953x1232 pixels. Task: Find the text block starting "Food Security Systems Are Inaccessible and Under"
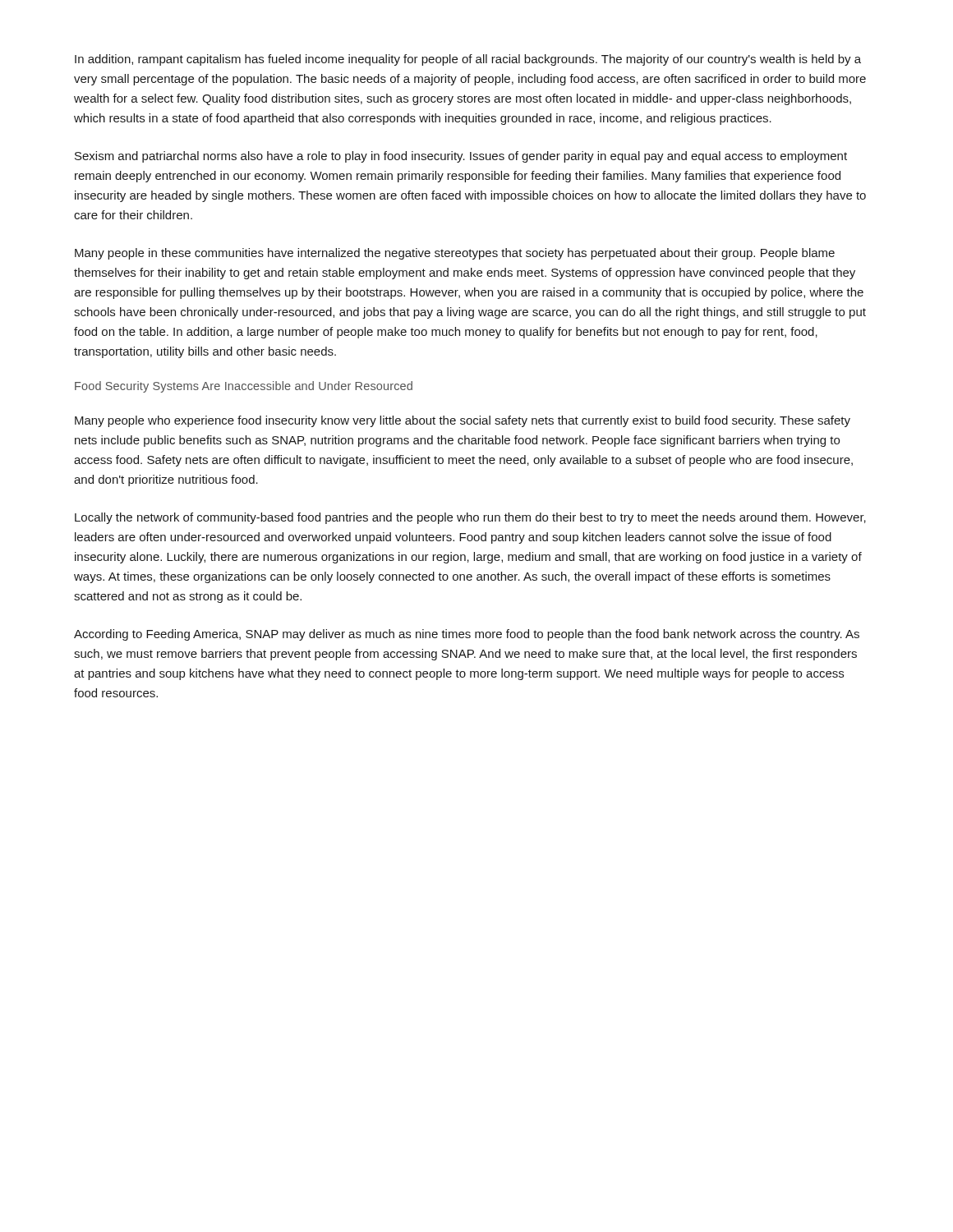click(244, 386)
